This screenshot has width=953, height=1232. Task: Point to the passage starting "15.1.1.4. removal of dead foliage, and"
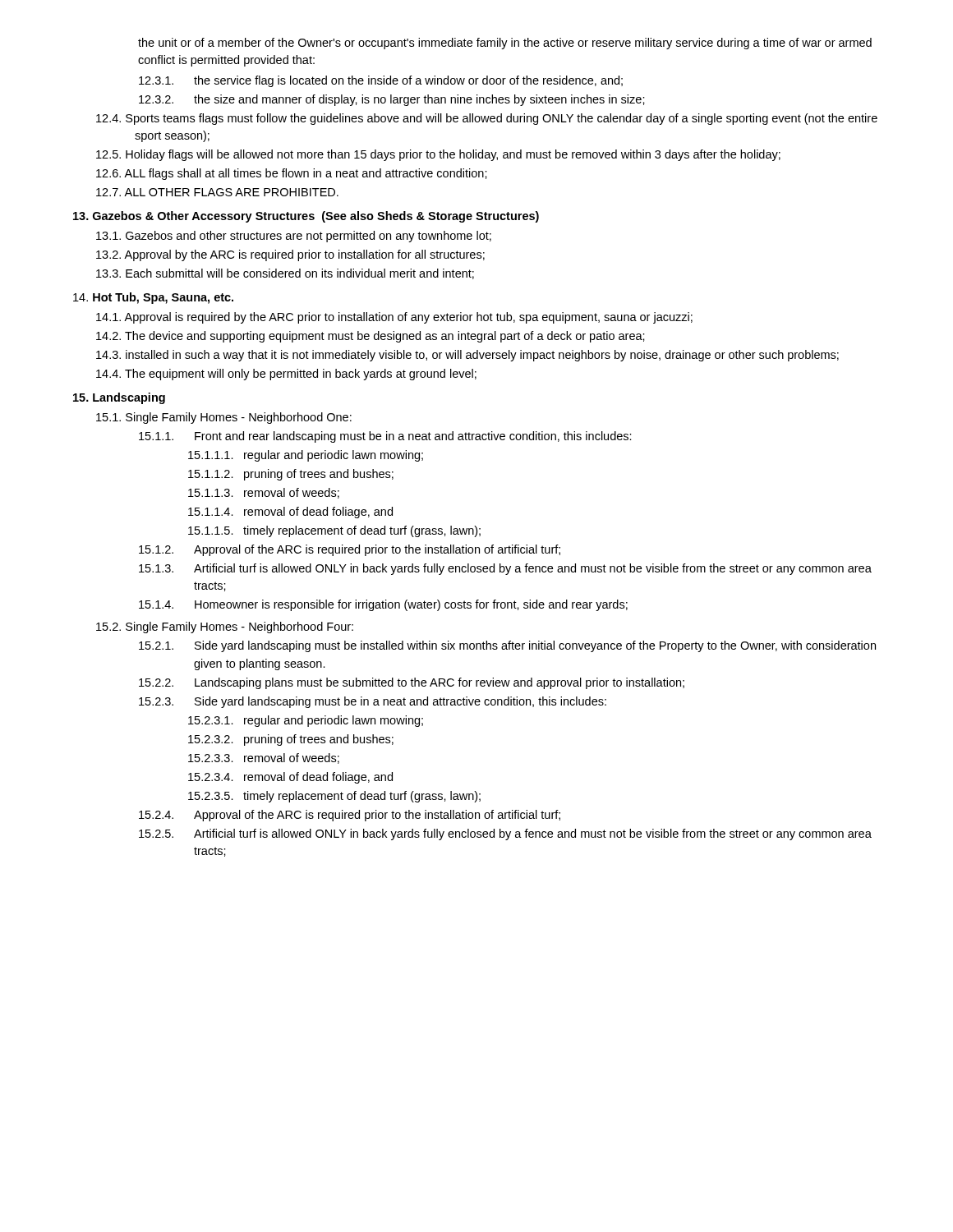[290, 512]
